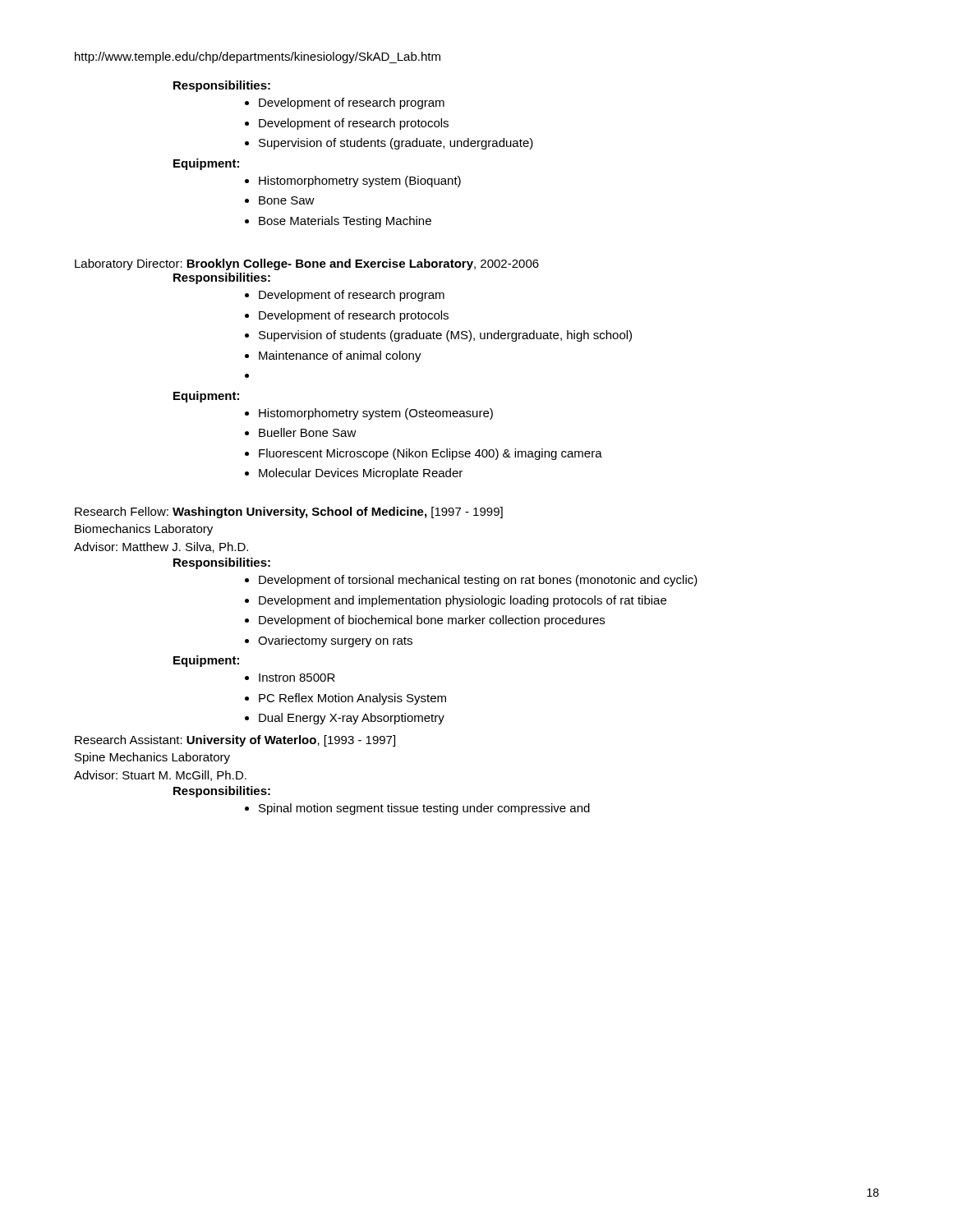Find the list item that reads "Molecular Devices Microplate Reader"
This screenshot has width=953, height=1232.
pyautogui.click(x=360, y=473)
